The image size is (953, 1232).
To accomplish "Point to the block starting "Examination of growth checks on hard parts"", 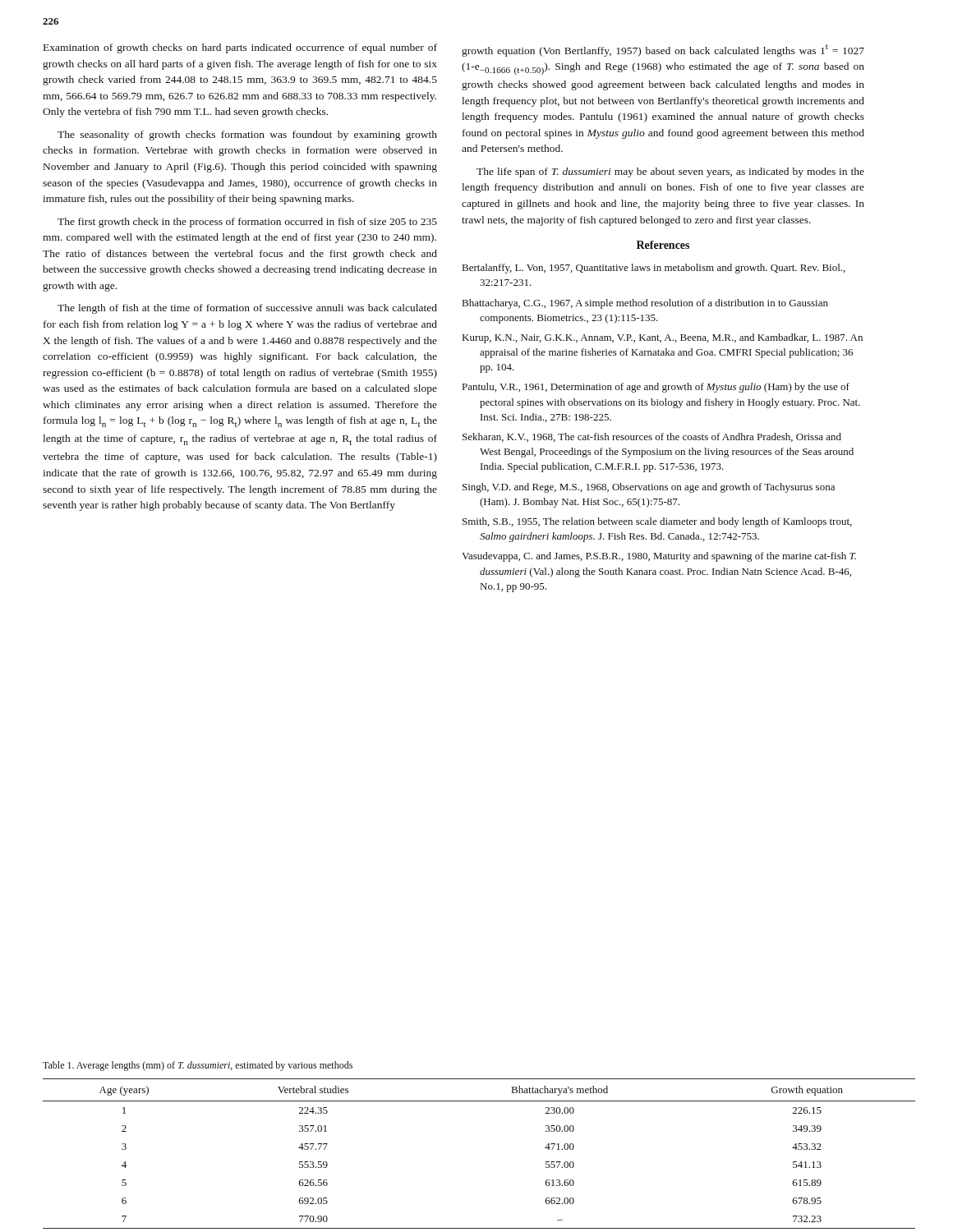I will 240,80.
